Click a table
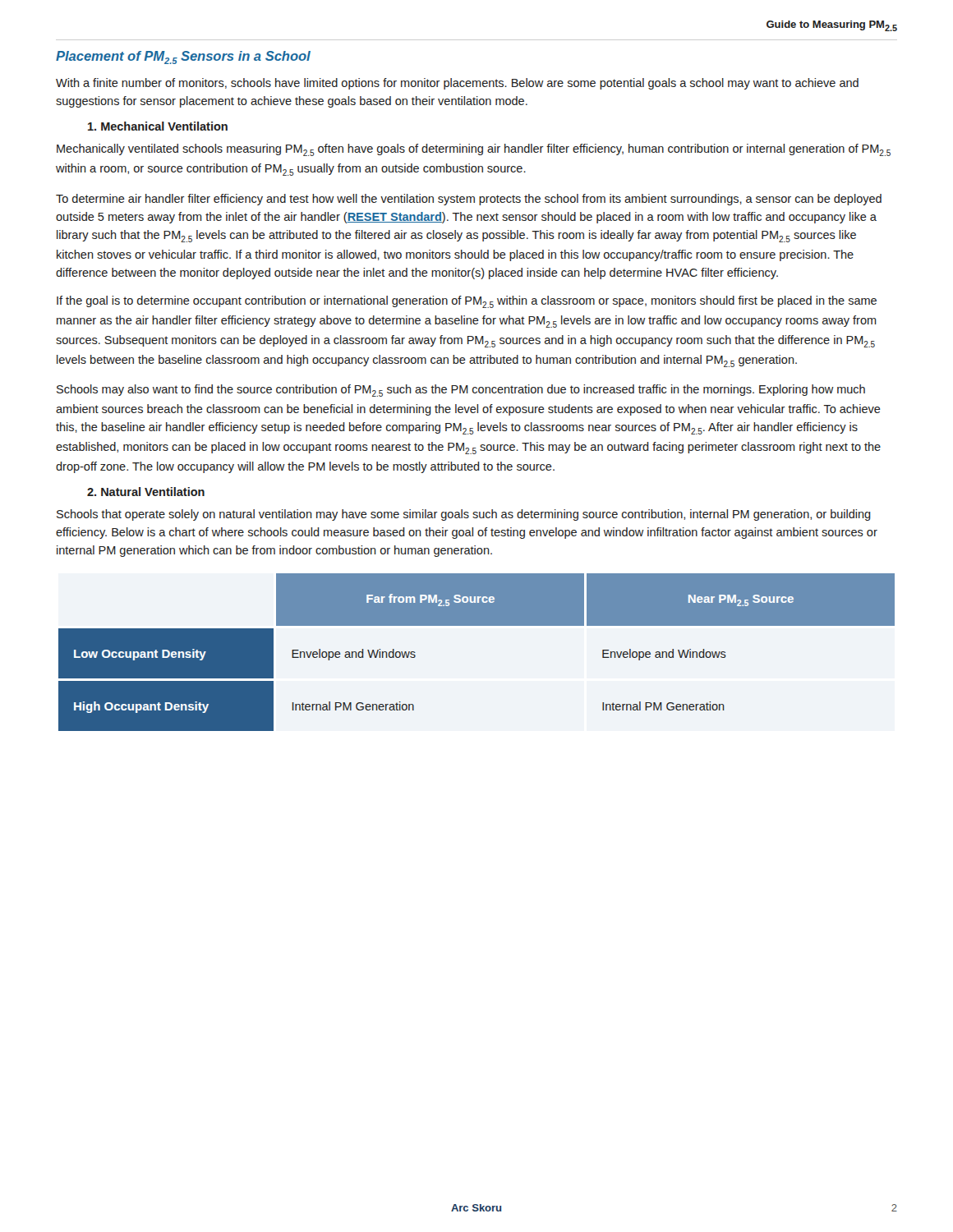This screenshot has width=953, height=1232. [x=476, y=652]
